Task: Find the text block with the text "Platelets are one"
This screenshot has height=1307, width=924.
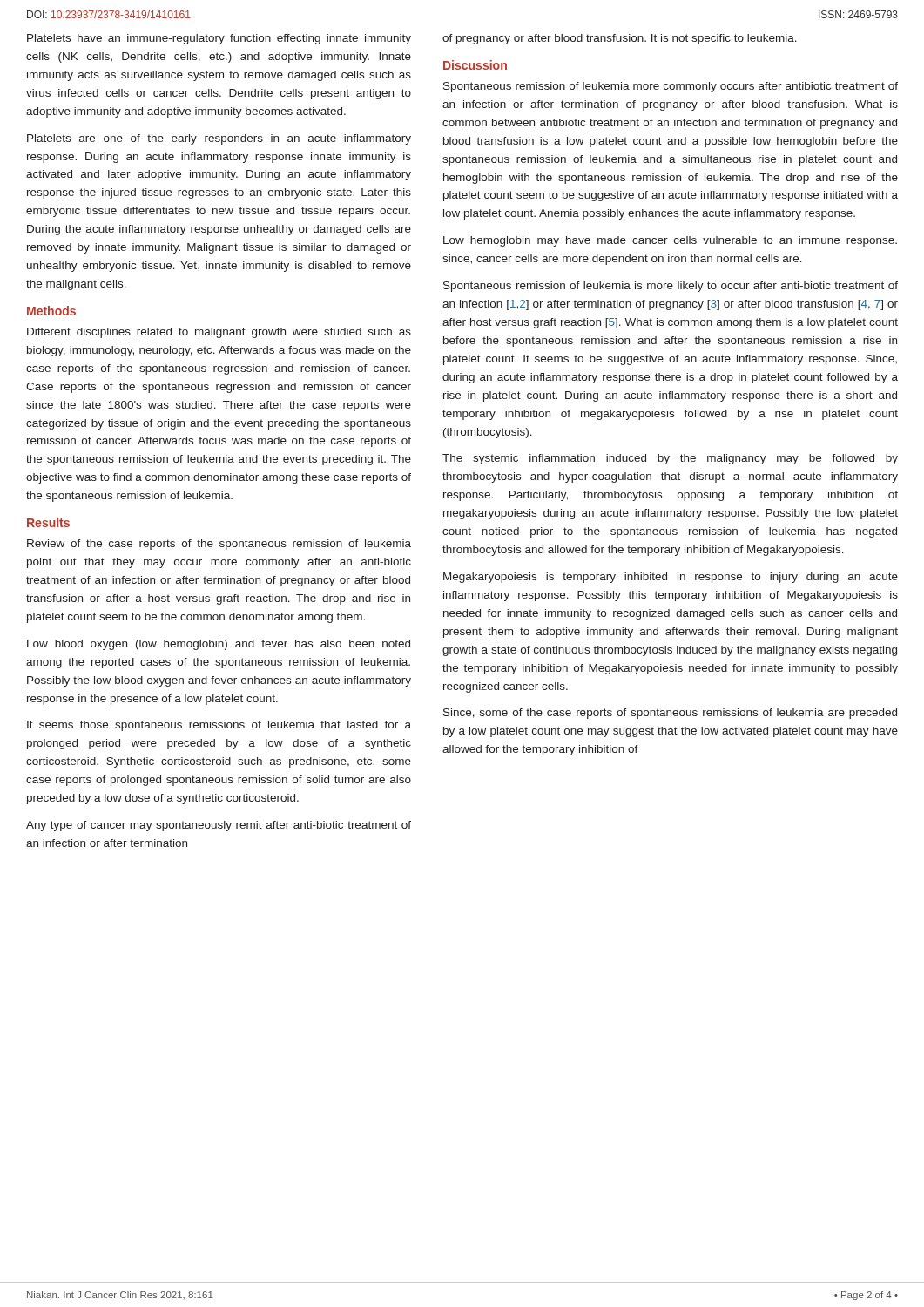Action: (x=219, y=212)
